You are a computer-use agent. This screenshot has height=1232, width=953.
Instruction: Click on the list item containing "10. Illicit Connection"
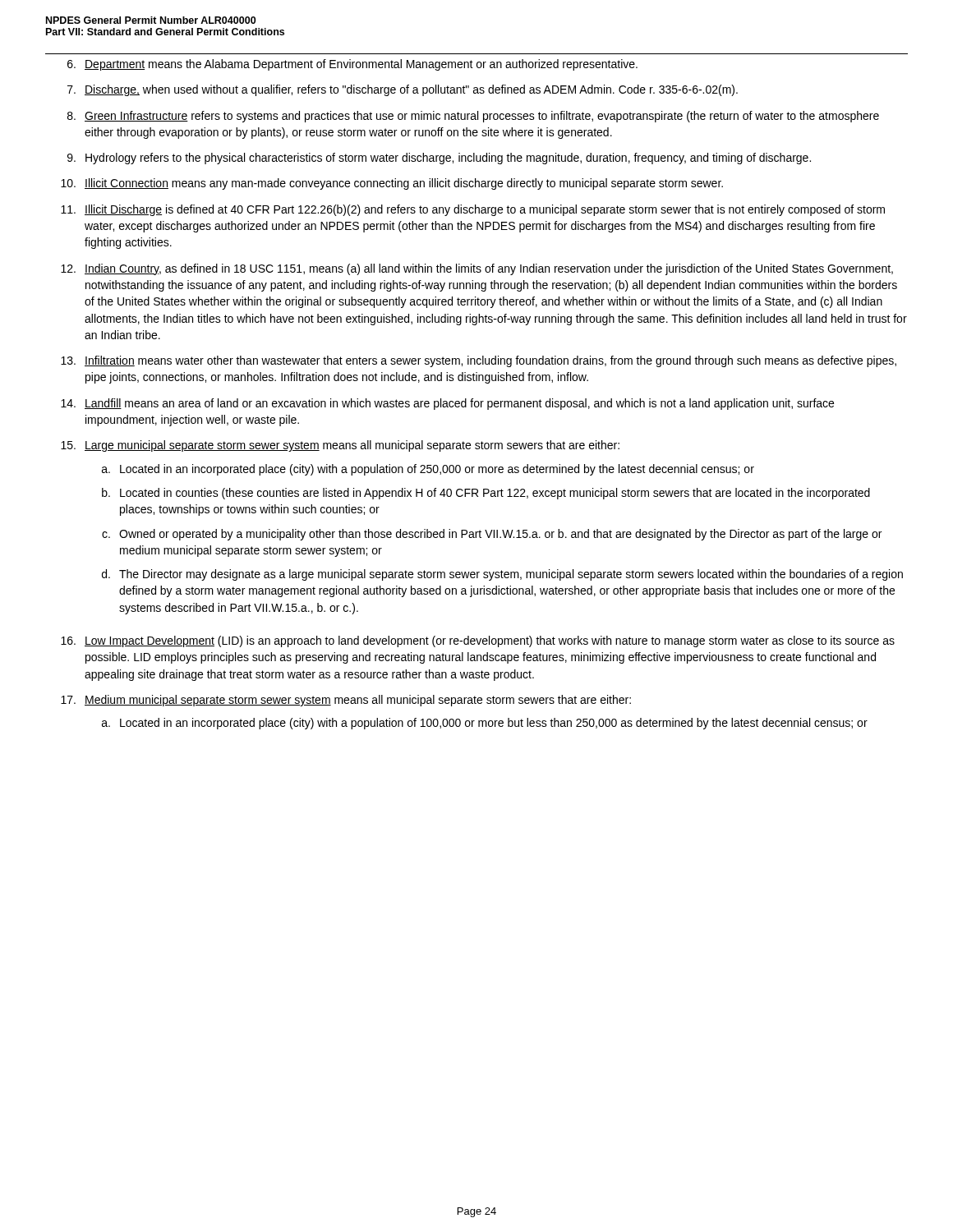click(x=476, y=184)
